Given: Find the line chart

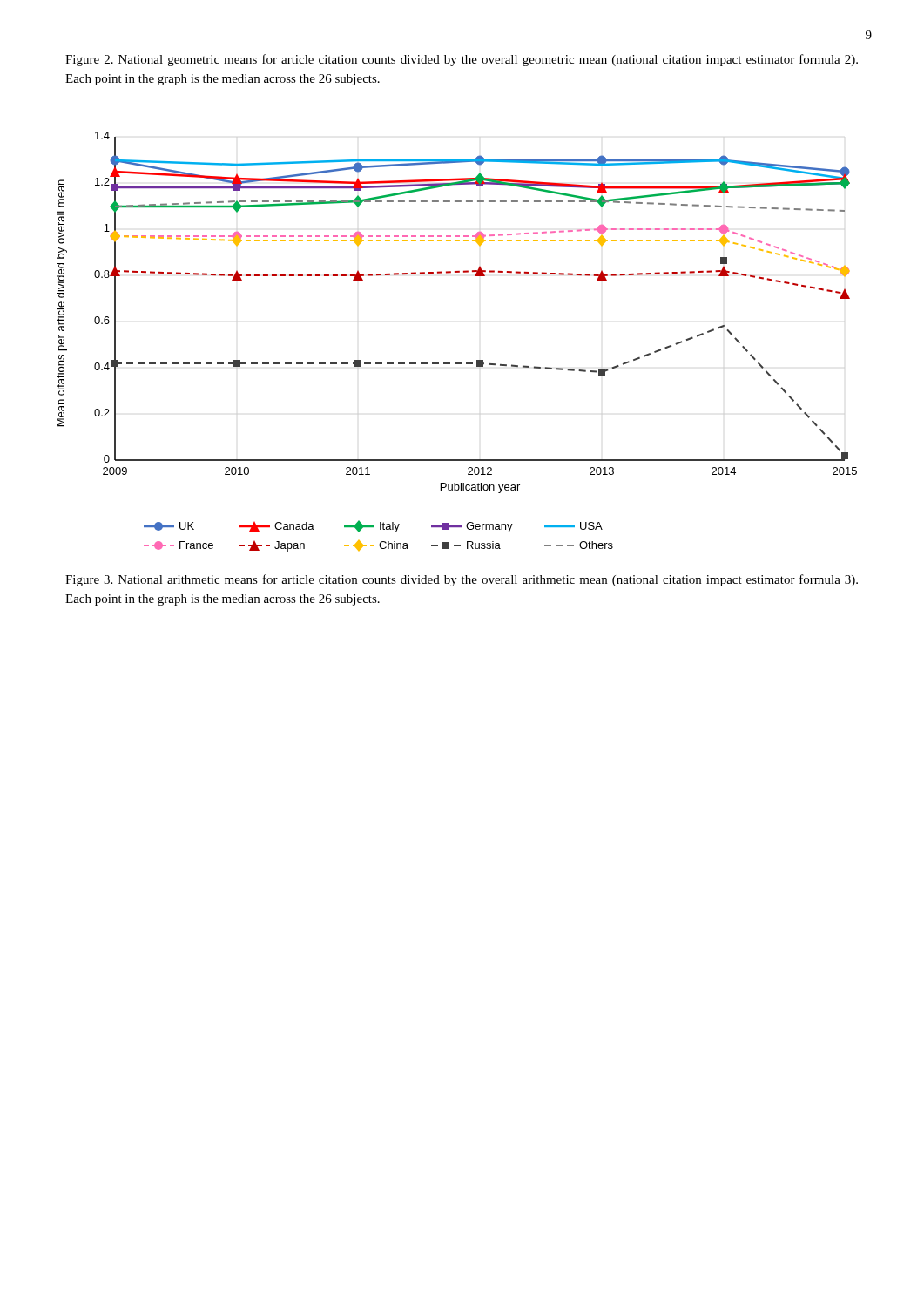Looking at the screenshot, I should pyautogui.click(x=471, y=347).
